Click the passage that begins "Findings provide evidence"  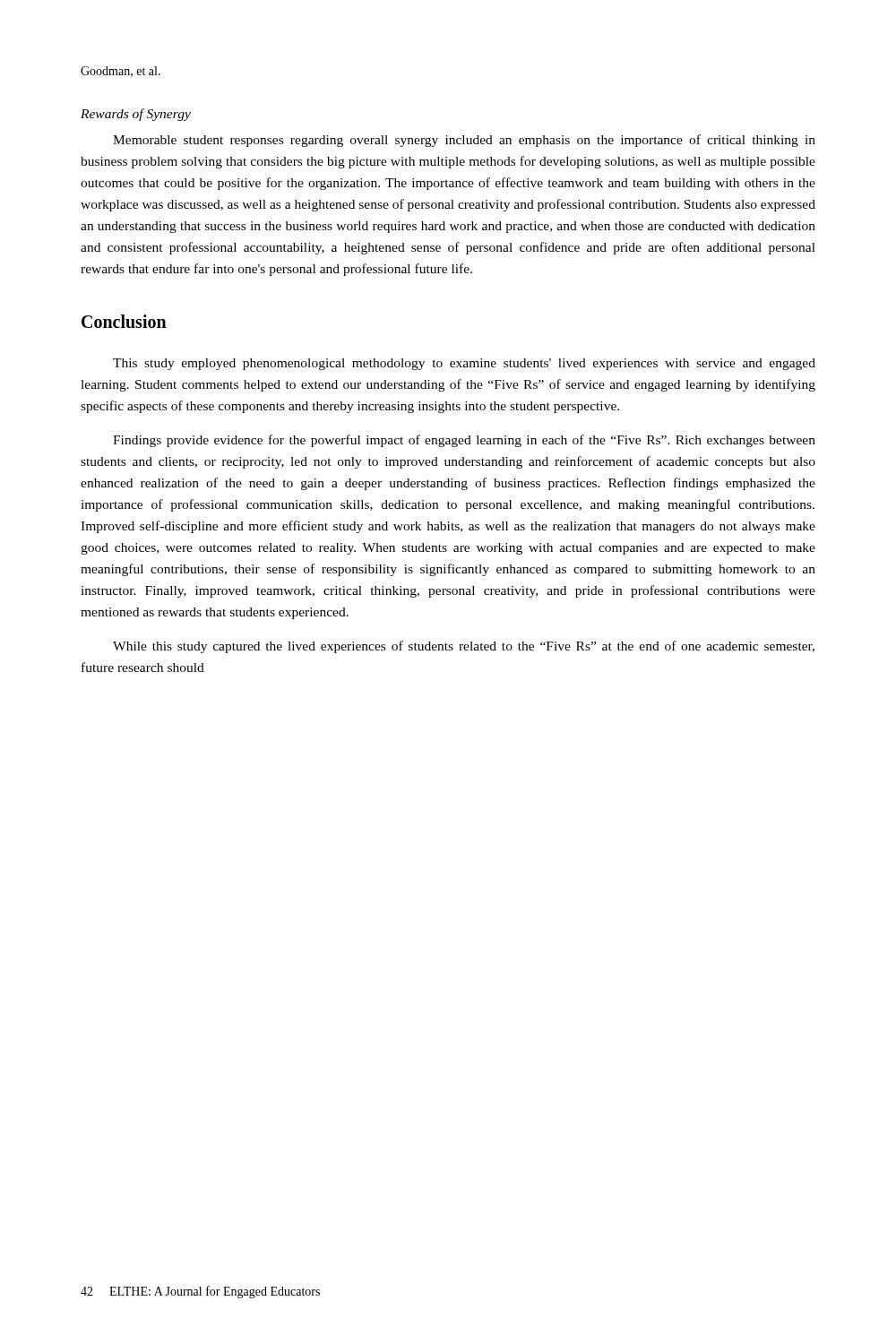click(448, 526)
